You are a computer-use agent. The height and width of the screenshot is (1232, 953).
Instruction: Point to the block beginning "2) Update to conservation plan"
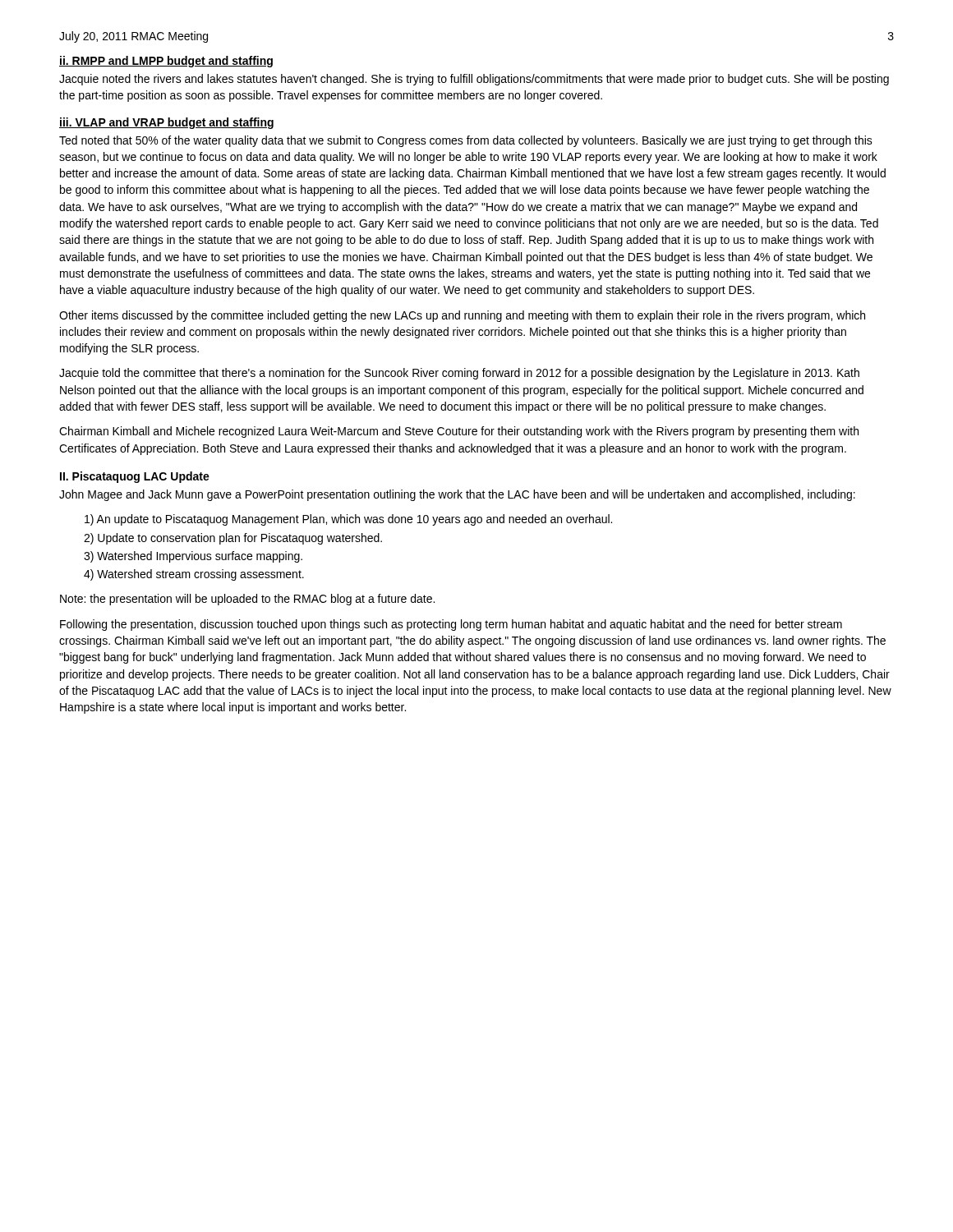click(x=233, y=538)
